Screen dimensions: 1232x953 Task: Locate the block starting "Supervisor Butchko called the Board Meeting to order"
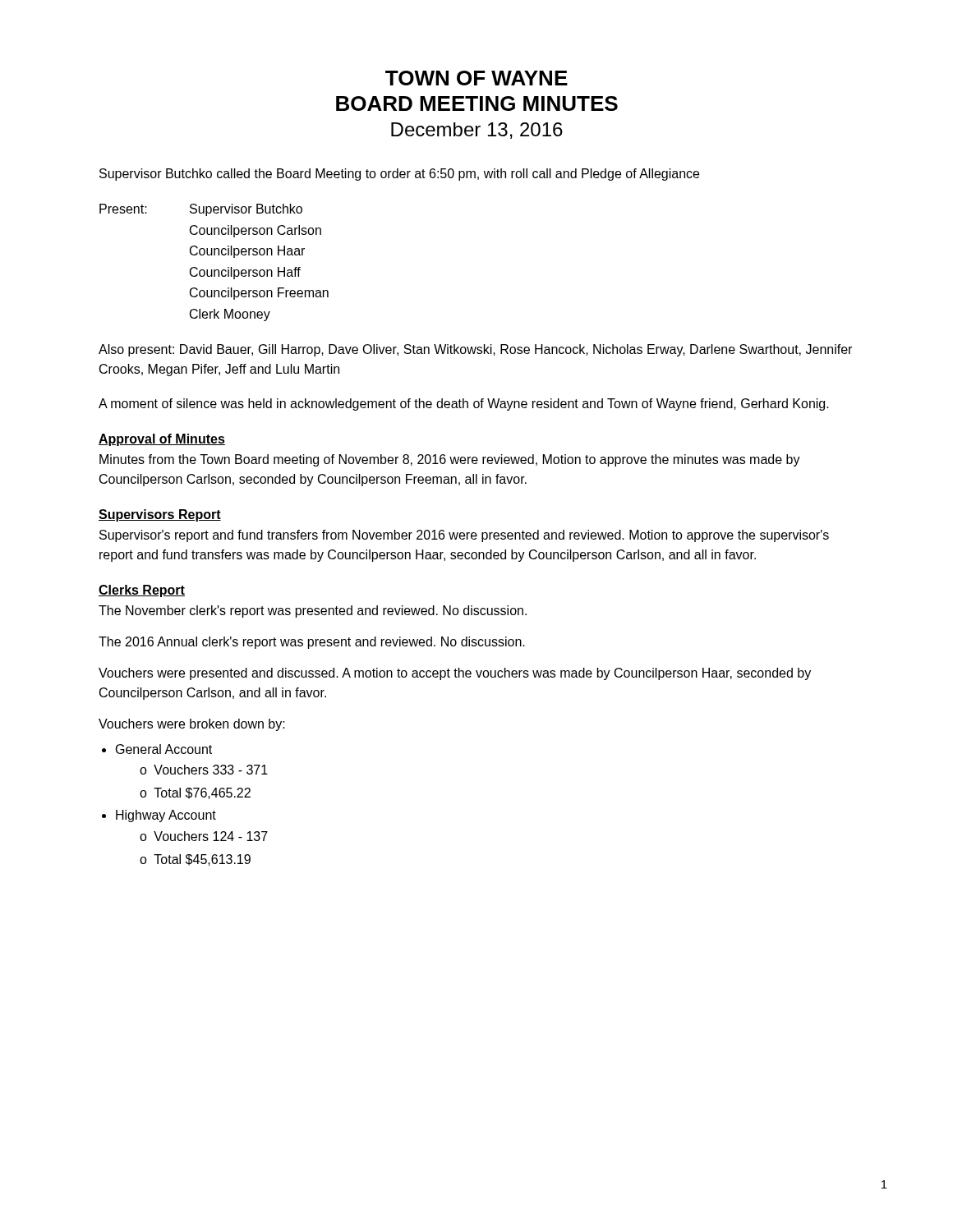[x=399, y=174]
